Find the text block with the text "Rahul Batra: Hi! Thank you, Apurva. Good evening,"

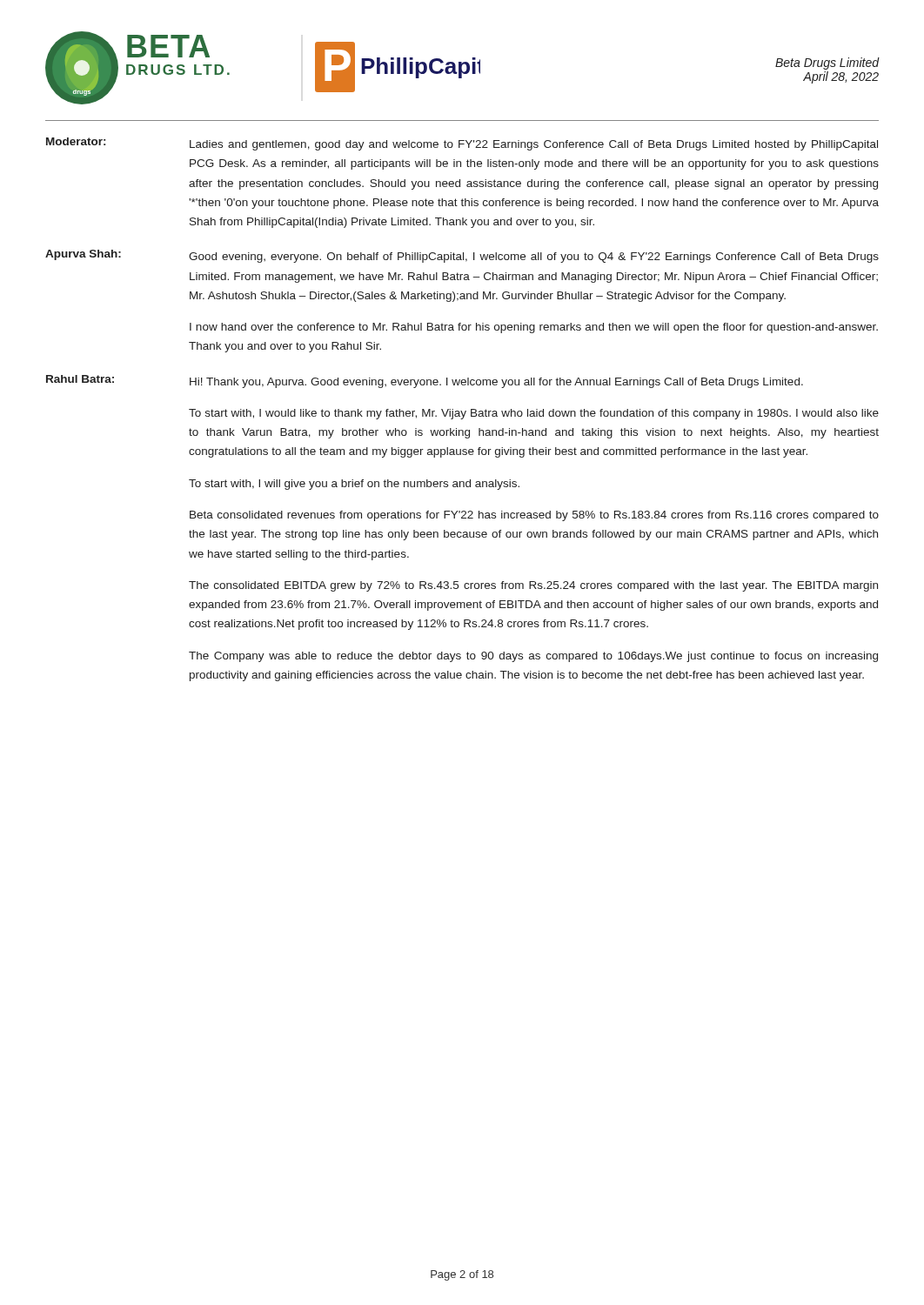(x=462, y=528)
